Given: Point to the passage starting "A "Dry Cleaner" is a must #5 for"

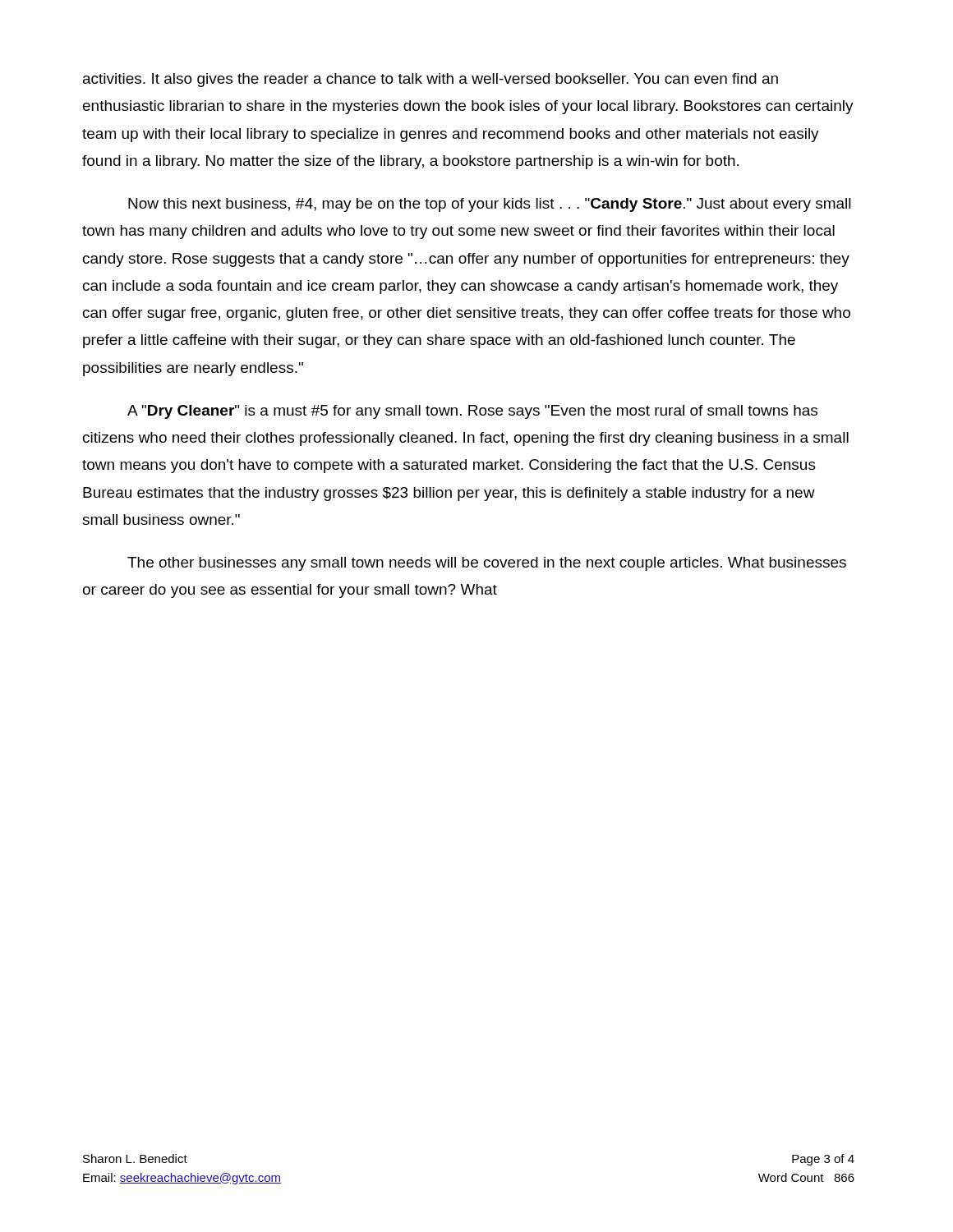Looking at the screenshot, I should coord(468,465).
